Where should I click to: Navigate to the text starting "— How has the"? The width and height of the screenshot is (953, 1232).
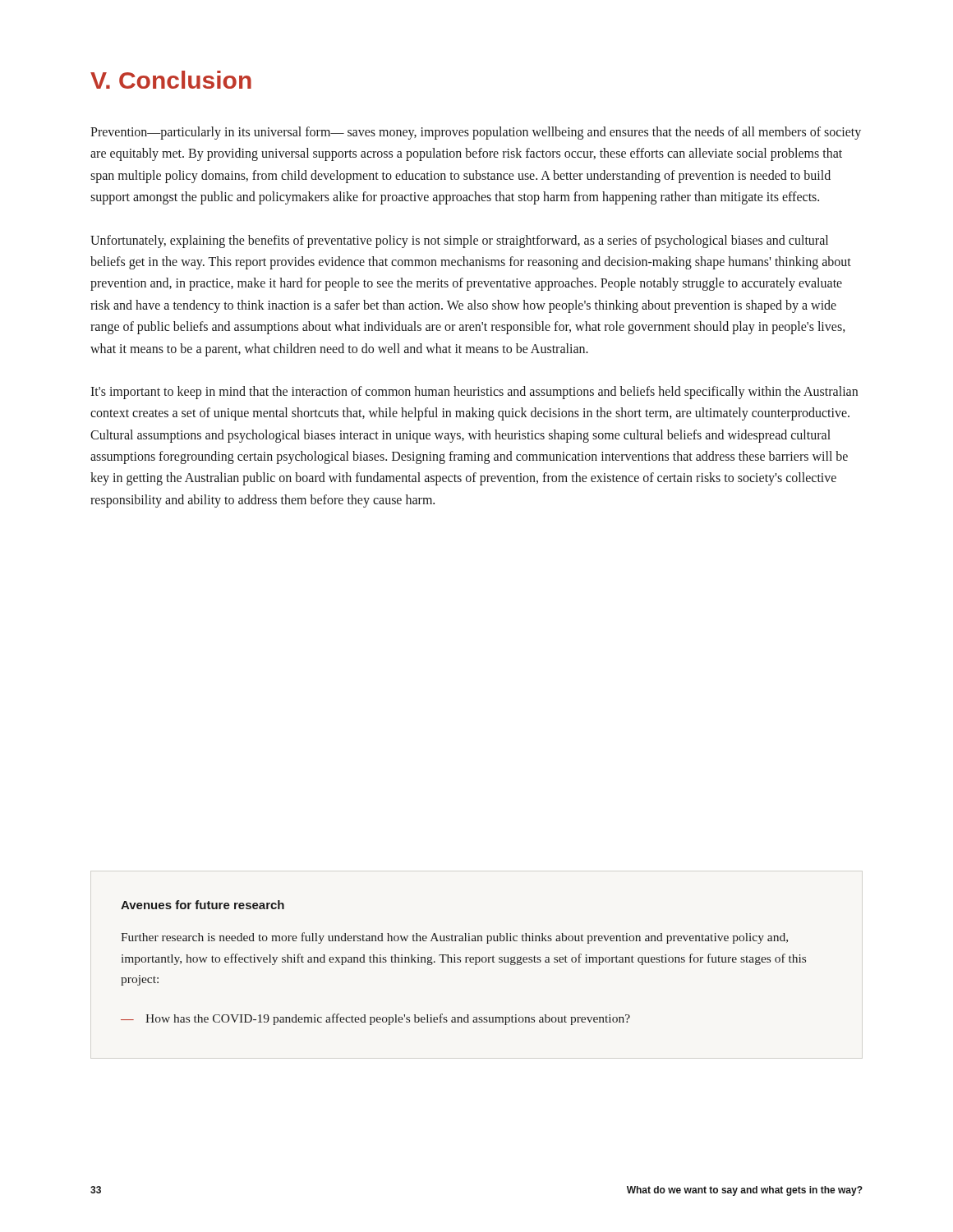pos(375,1018)
